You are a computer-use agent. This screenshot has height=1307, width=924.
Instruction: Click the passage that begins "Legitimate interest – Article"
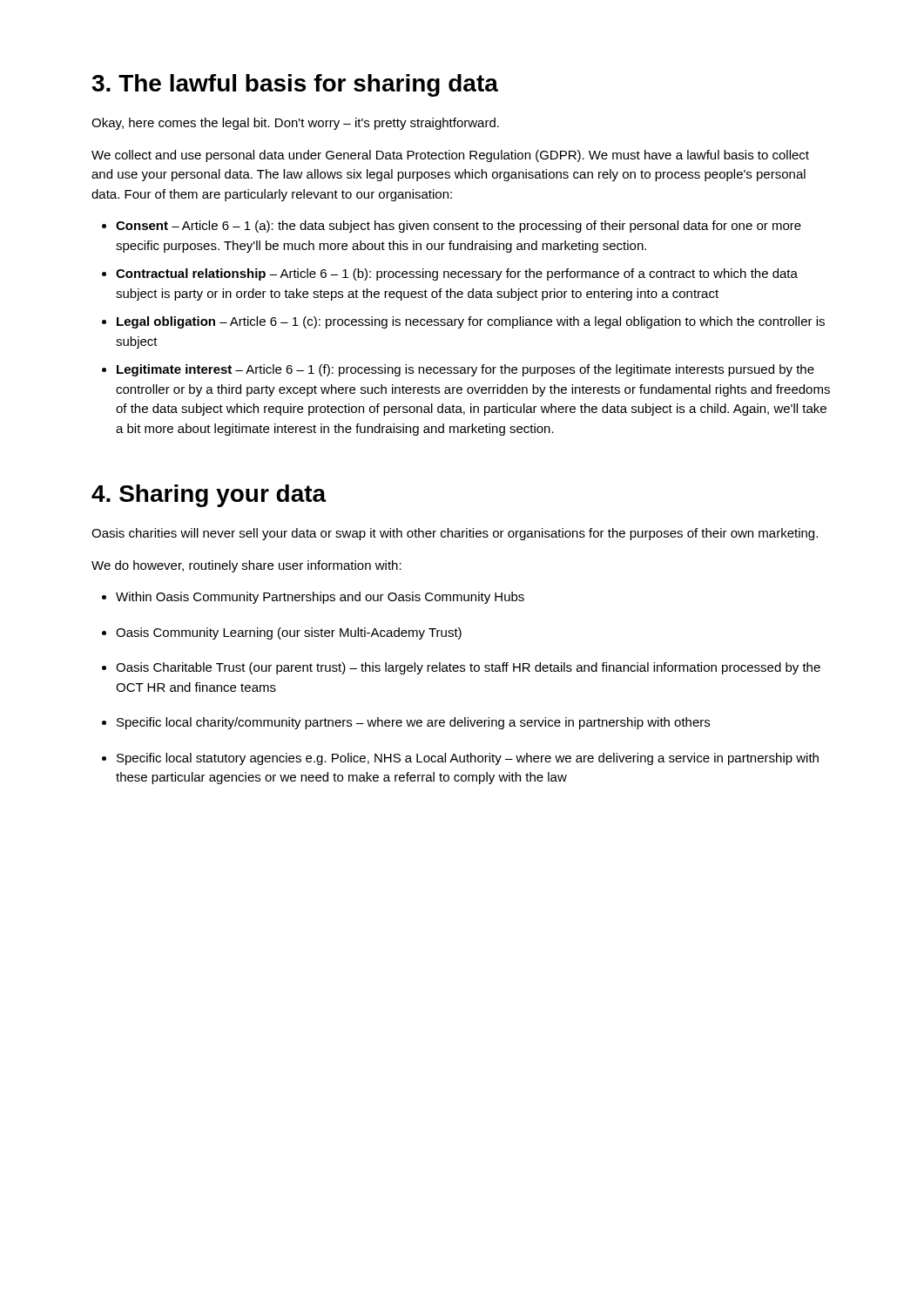tap(473, 398)
